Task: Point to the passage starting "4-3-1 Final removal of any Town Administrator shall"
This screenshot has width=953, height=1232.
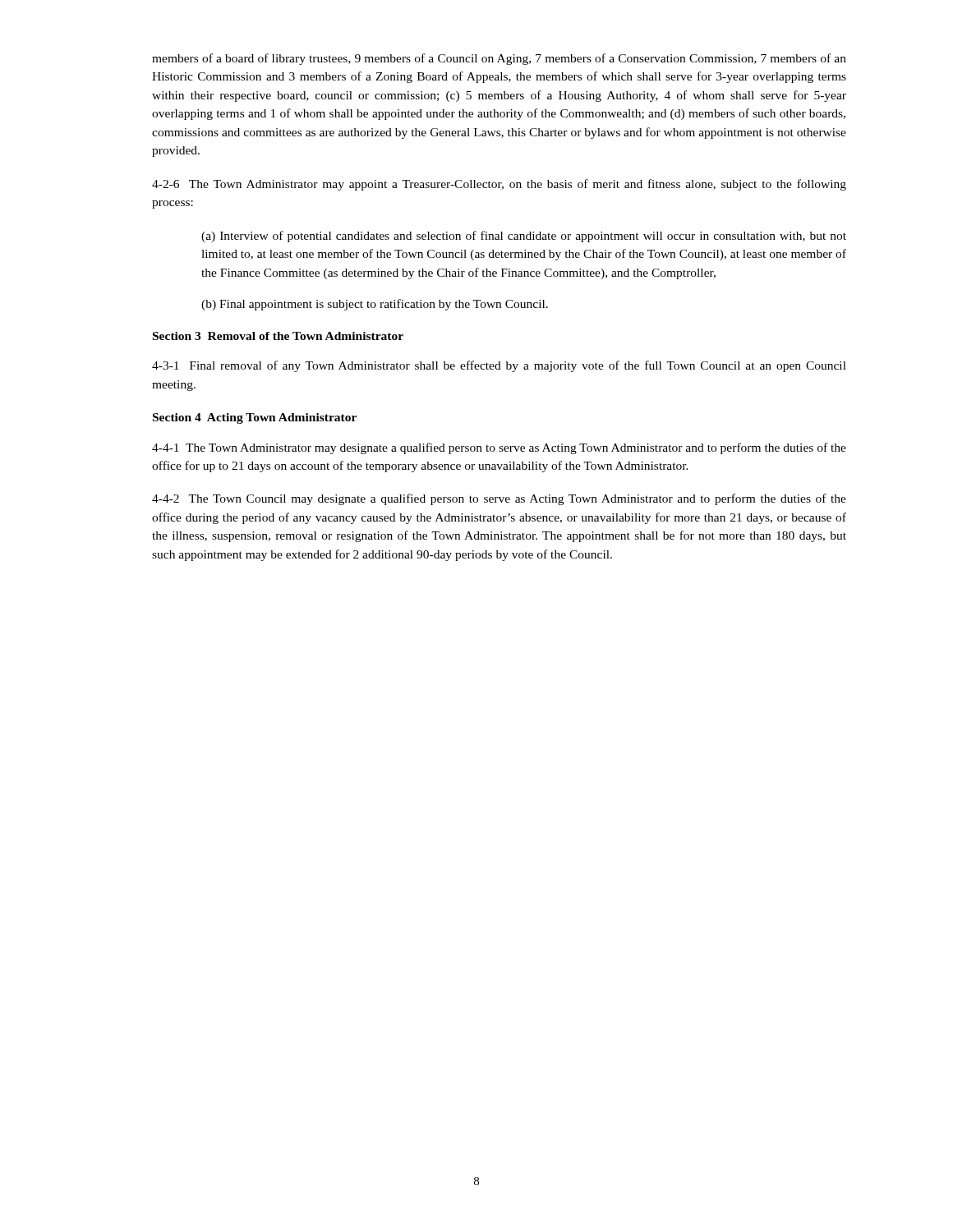Action: tap(499, 374)
